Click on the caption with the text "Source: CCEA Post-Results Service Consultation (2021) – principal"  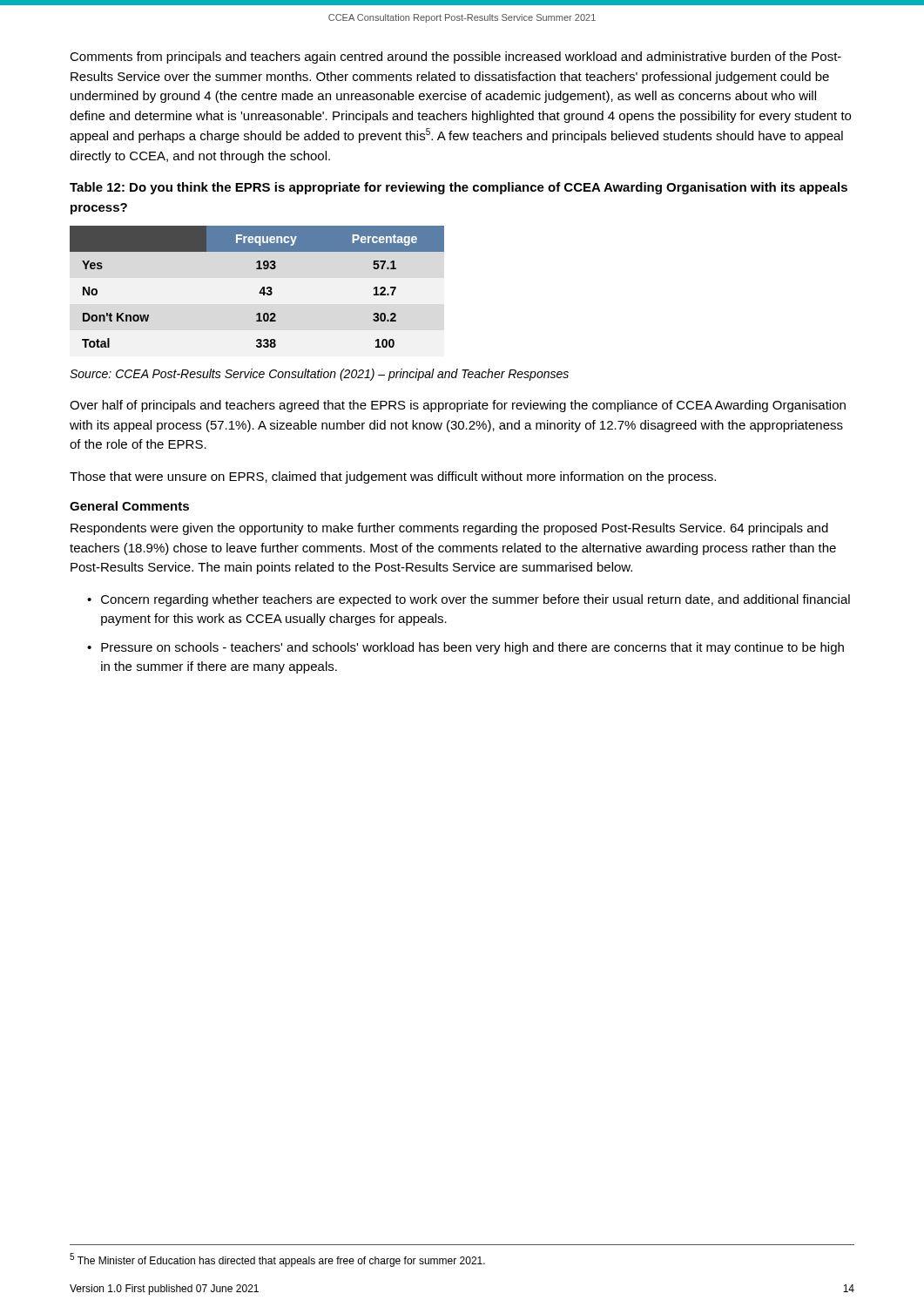point(319,374)
